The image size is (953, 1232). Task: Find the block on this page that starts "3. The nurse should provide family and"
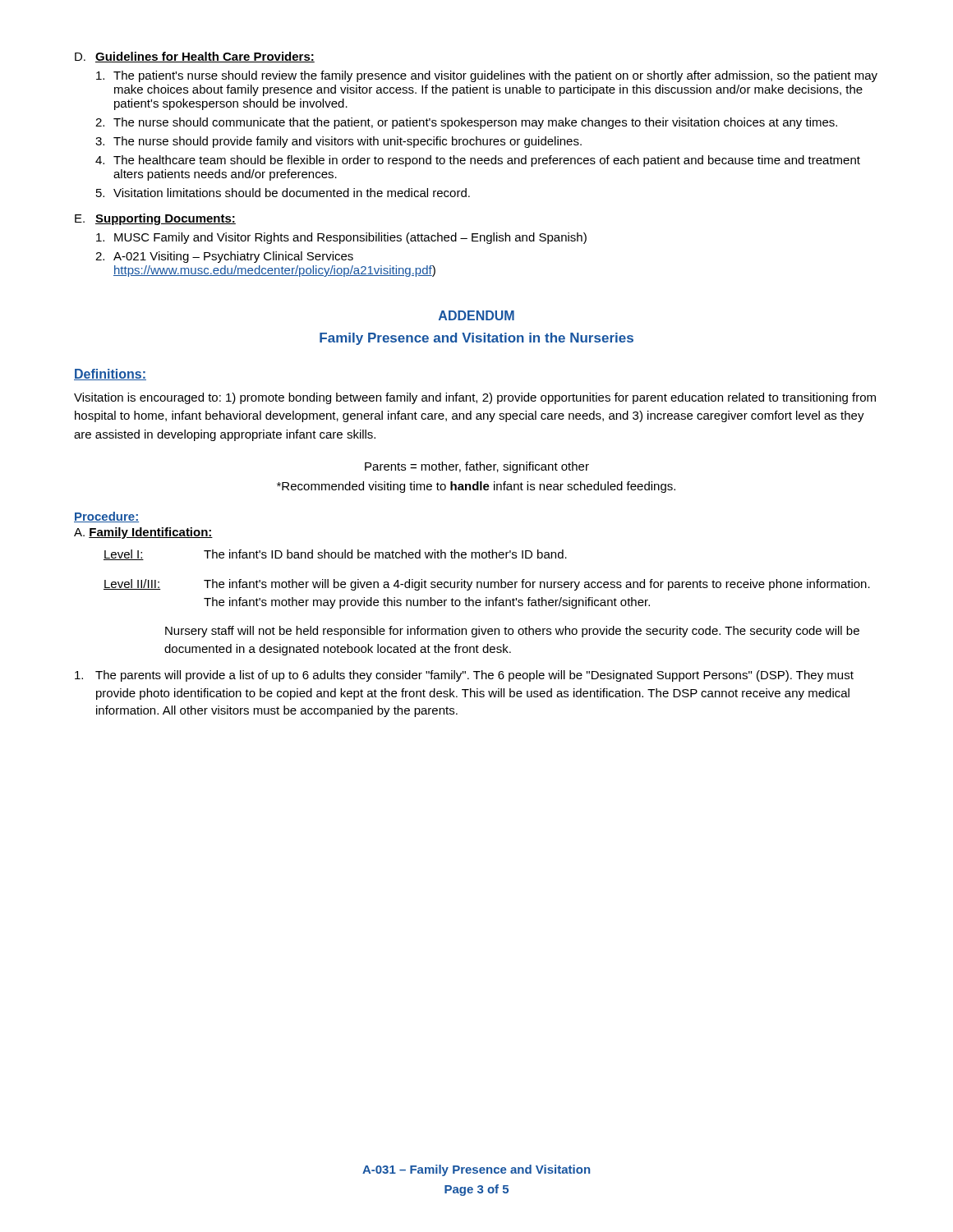click(x=339, y=141)
